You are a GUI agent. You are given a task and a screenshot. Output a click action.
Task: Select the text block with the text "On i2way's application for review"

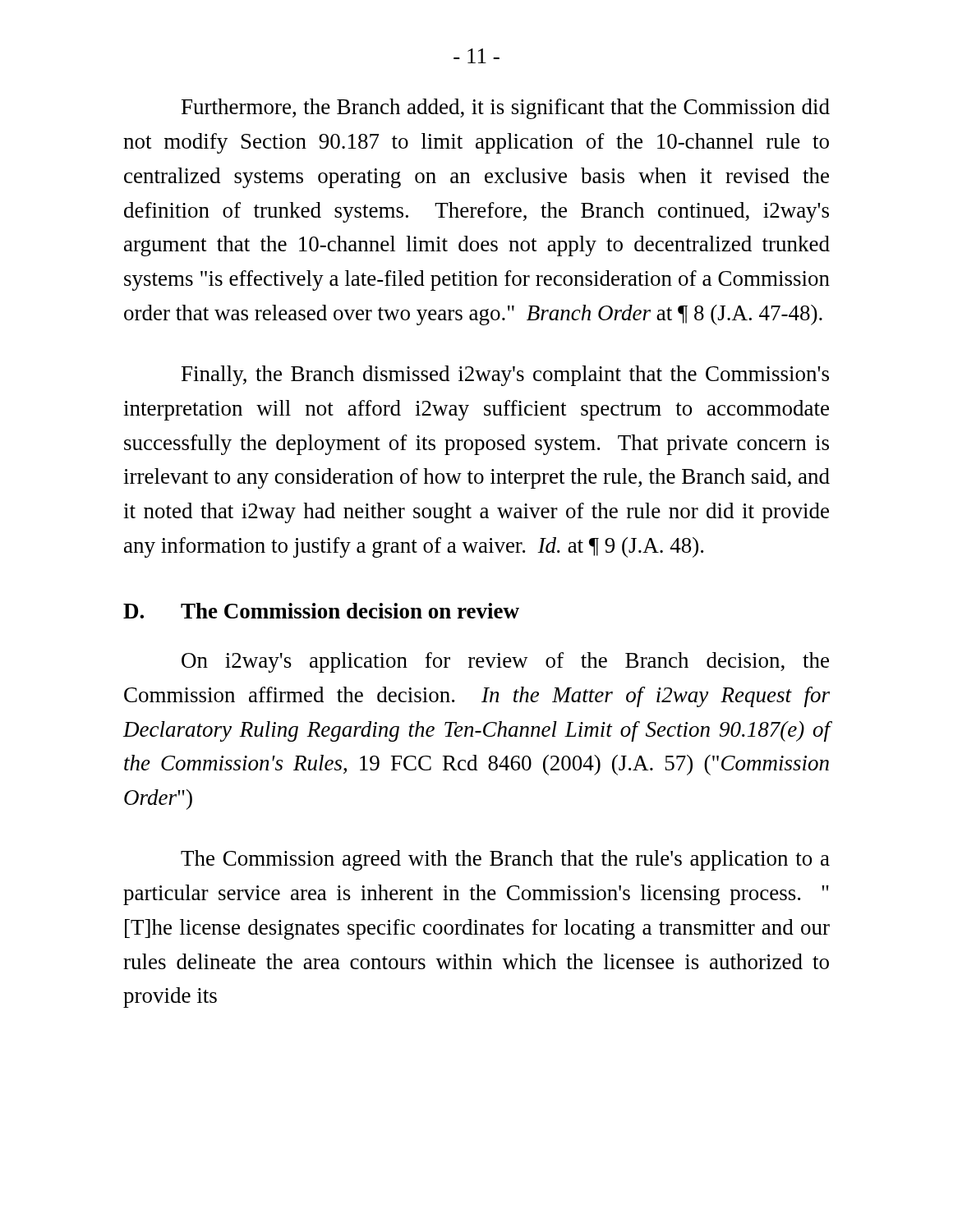pos(476,730)
